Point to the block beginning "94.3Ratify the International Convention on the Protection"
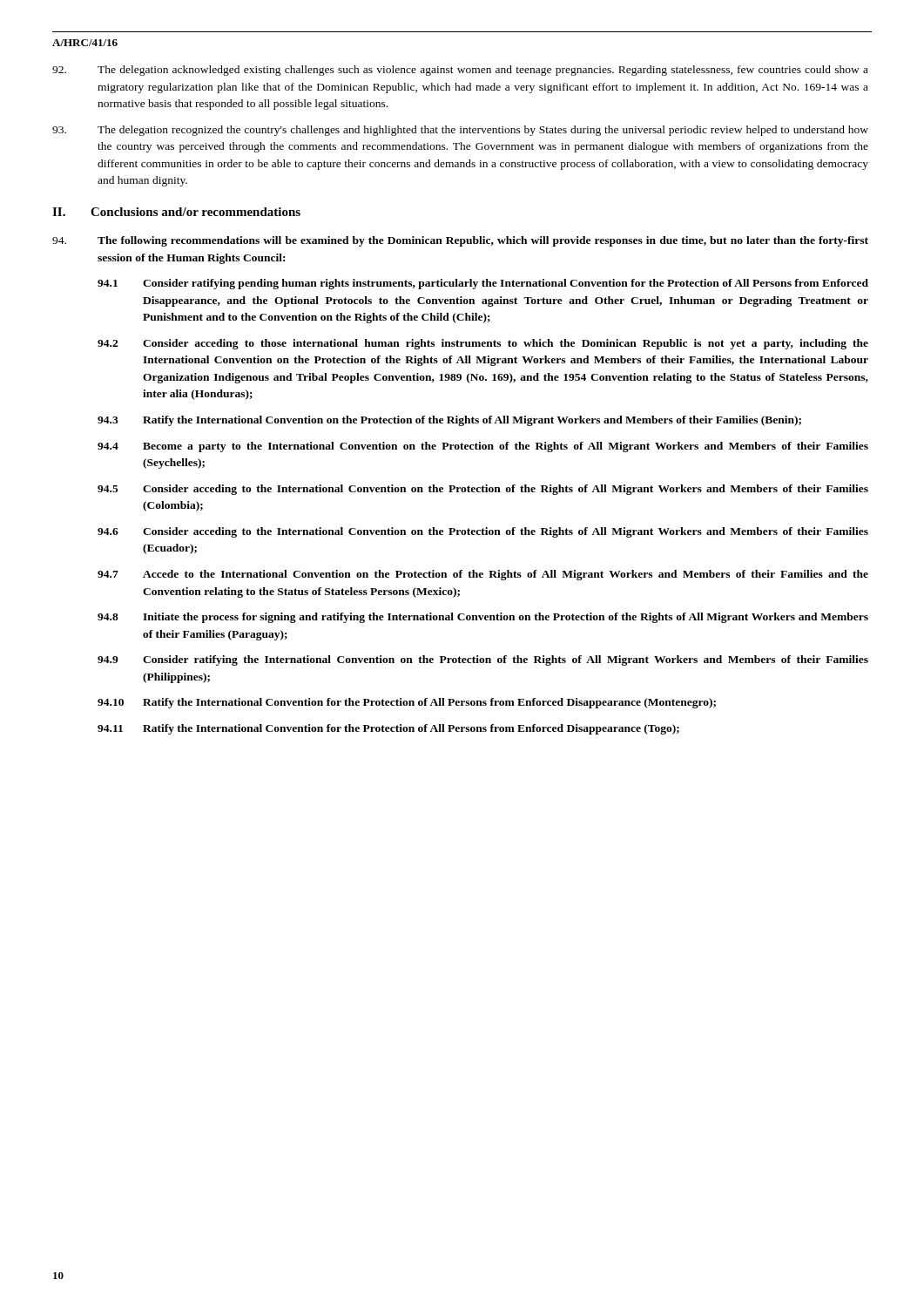 (x=483, y=420)
